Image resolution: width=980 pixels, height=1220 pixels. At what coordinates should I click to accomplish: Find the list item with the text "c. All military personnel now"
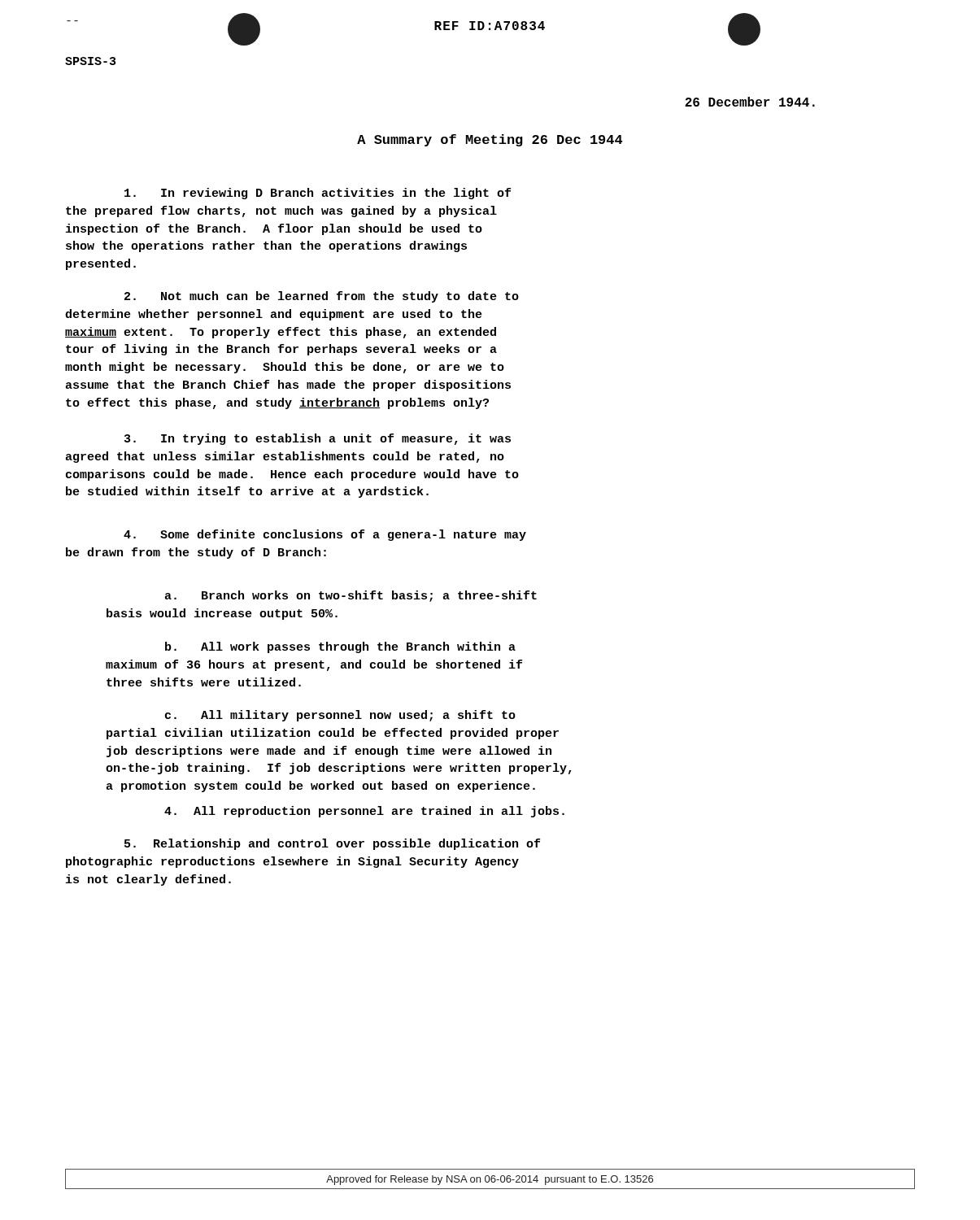click(x=340, y=752)
